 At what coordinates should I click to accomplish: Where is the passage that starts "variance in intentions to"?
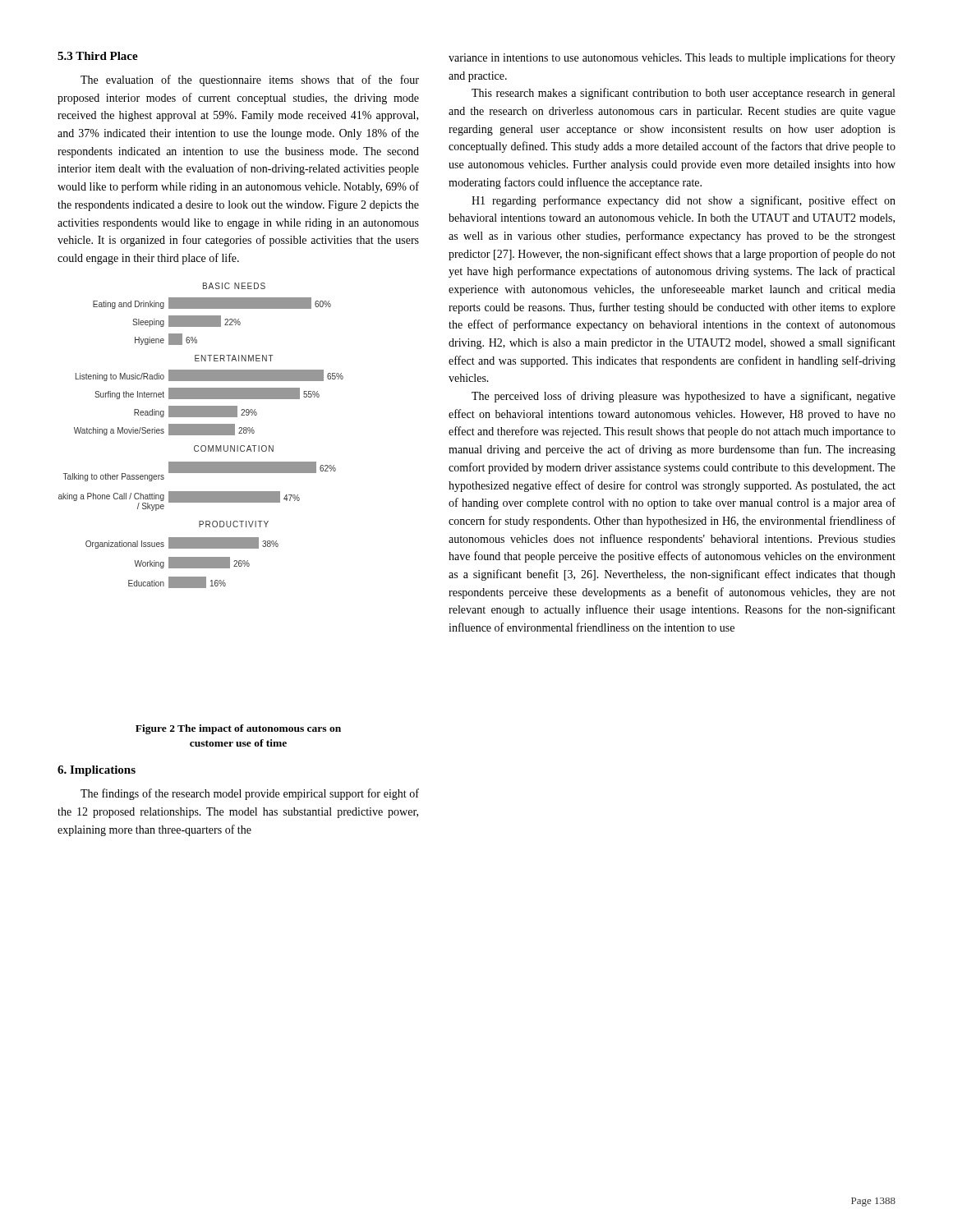pos(672,343)
